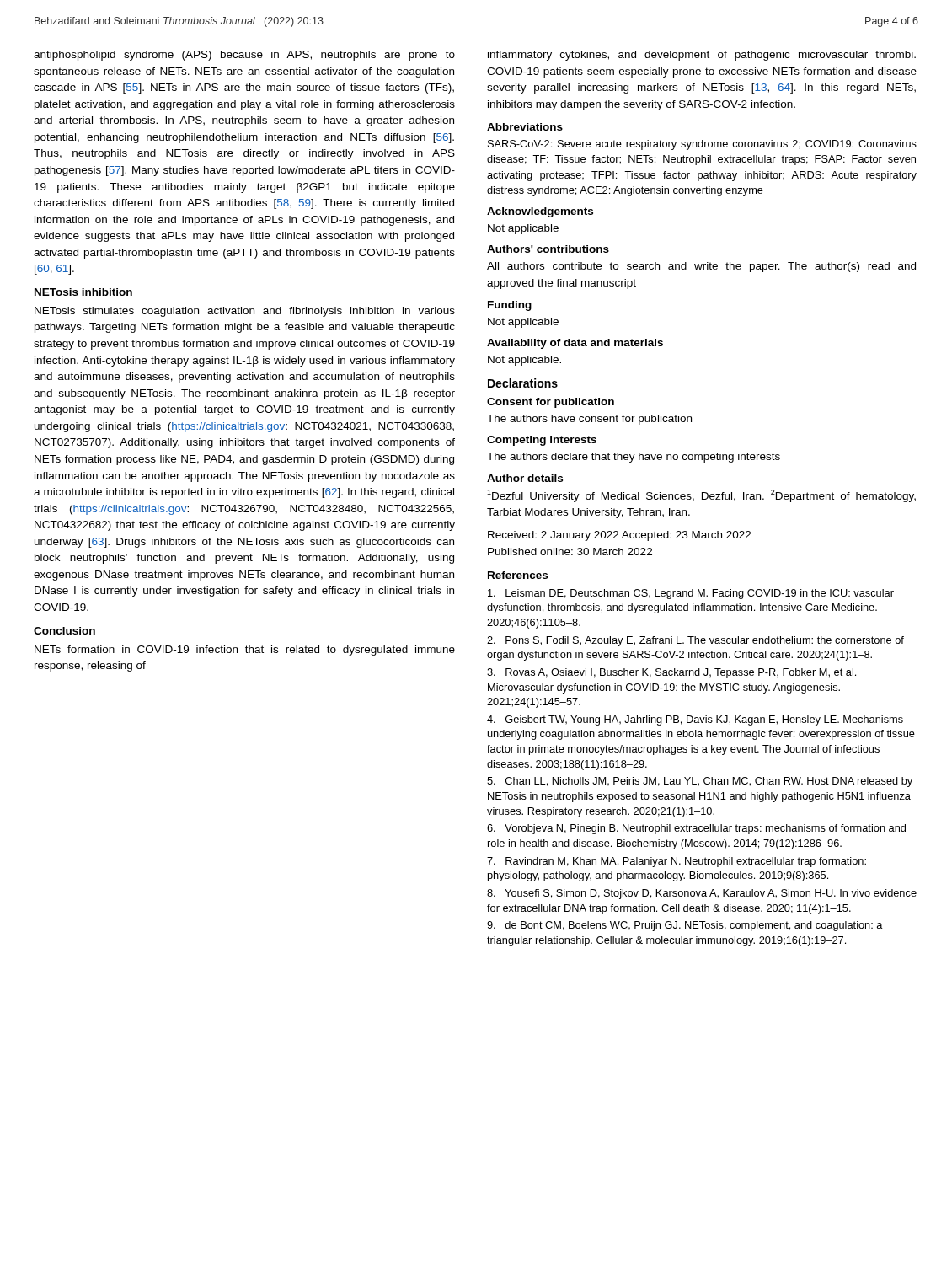
Task: Find the section header containing "Availability of data and"
Action: [575, 343]
